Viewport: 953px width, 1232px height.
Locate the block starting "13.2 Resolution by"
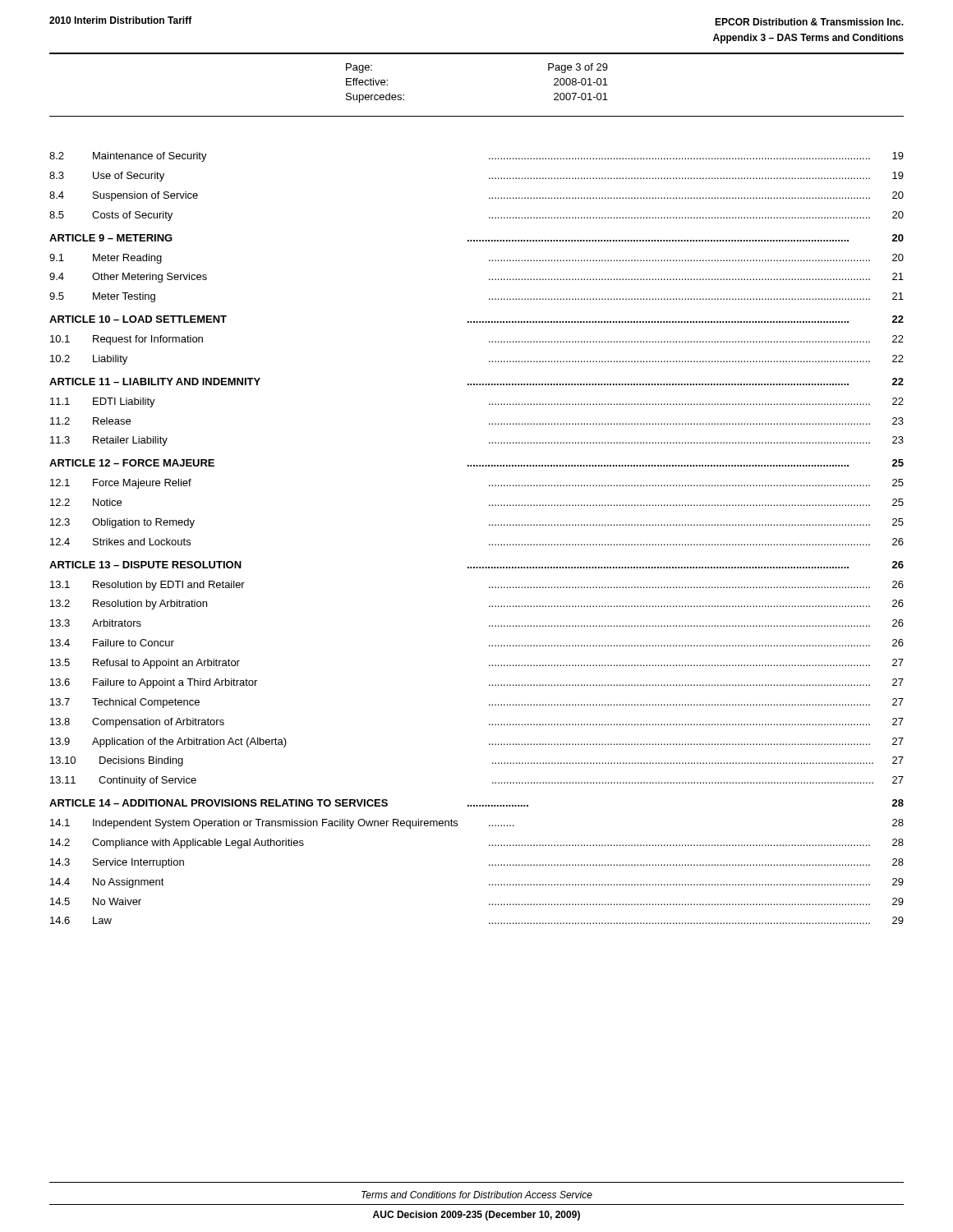[x=58, y=603]
